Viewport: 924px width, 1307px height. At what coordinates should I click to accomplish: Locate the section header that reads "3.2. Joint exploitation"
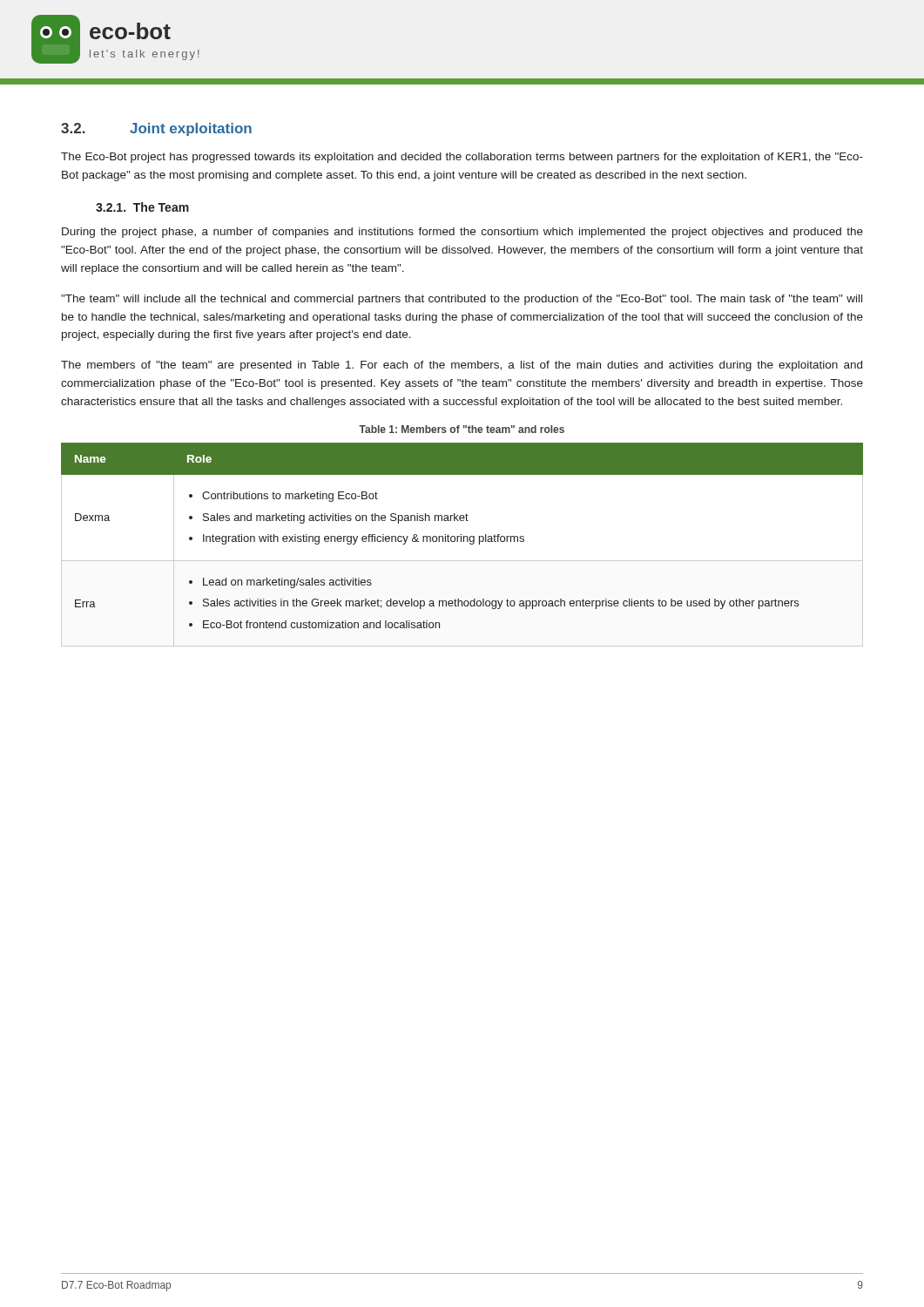[157, 129]
